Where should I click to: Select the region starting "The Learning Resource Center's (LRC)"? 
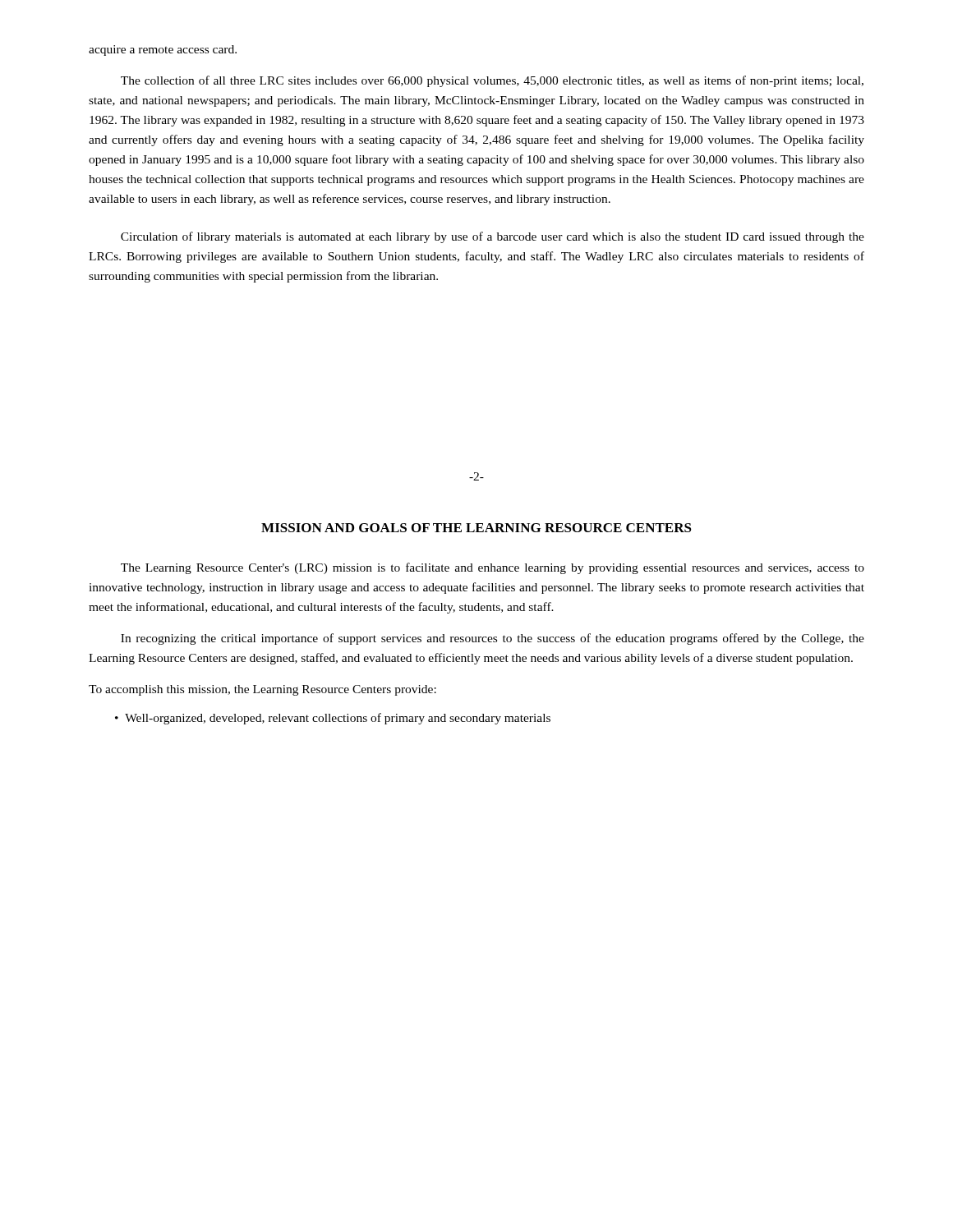(476, 587)
